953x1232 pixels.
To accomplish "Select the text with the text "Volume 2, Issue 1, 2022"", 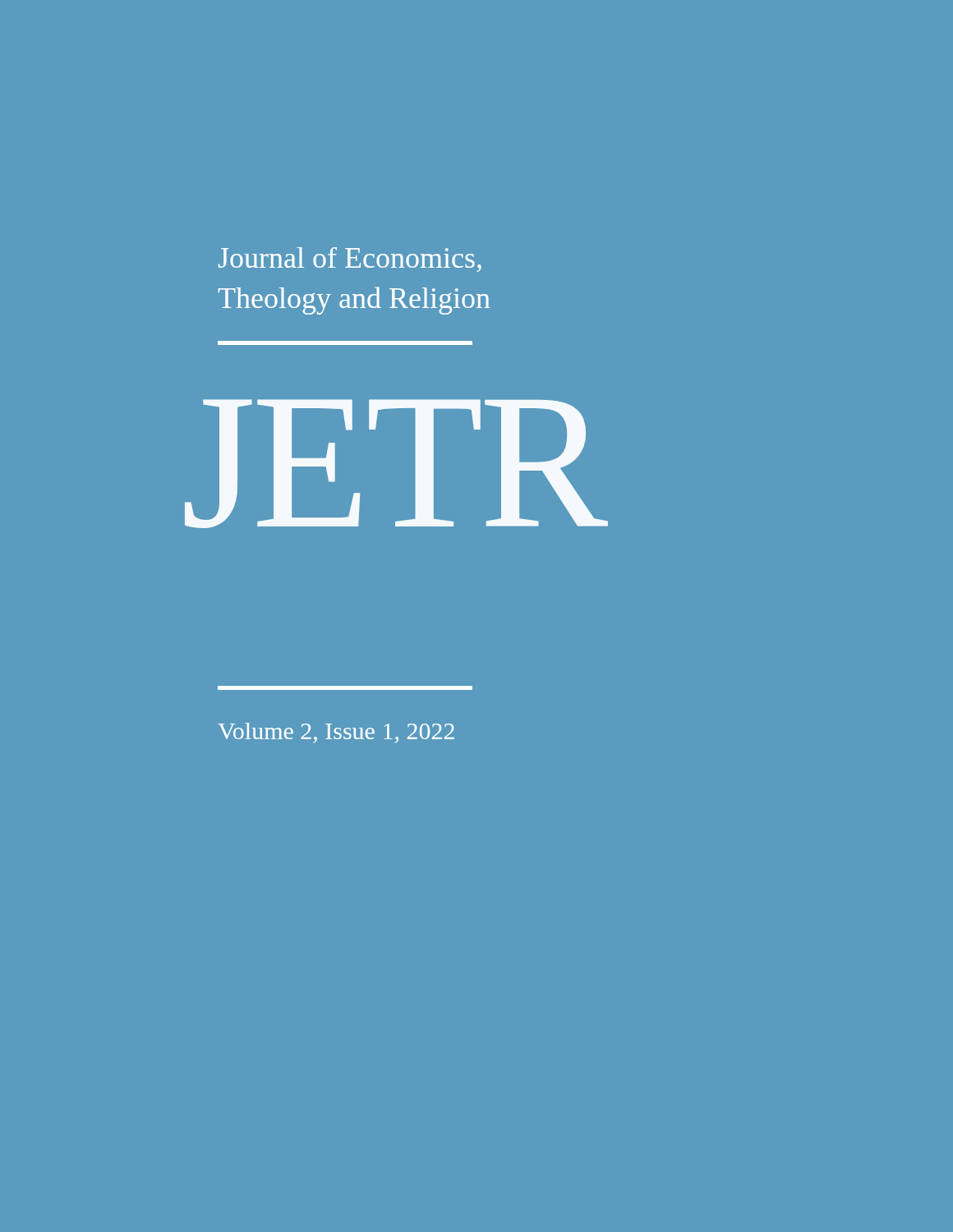I will (337, 731).
